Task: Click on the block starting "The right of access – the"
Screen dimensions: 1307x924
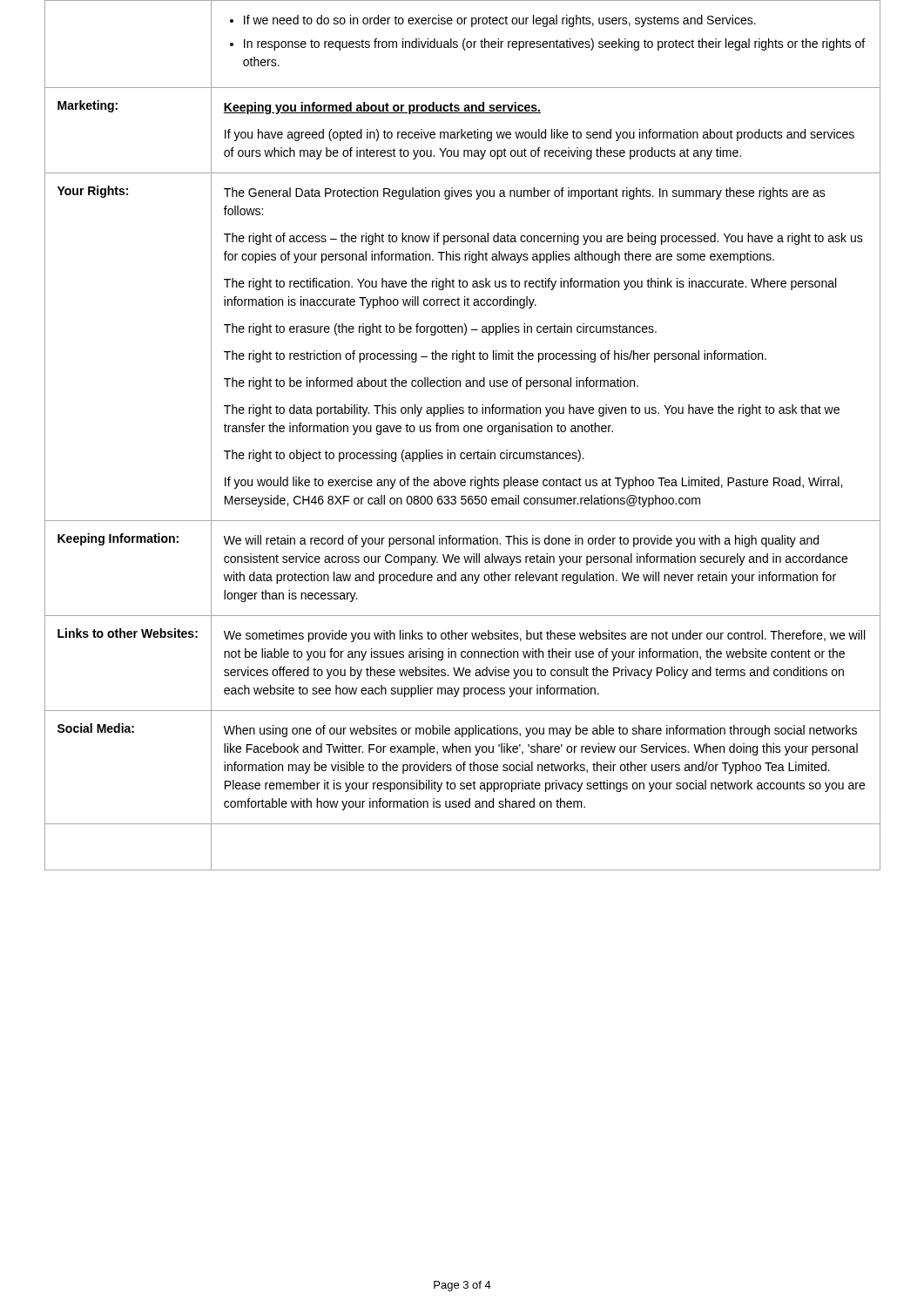Action: point(543,247)
